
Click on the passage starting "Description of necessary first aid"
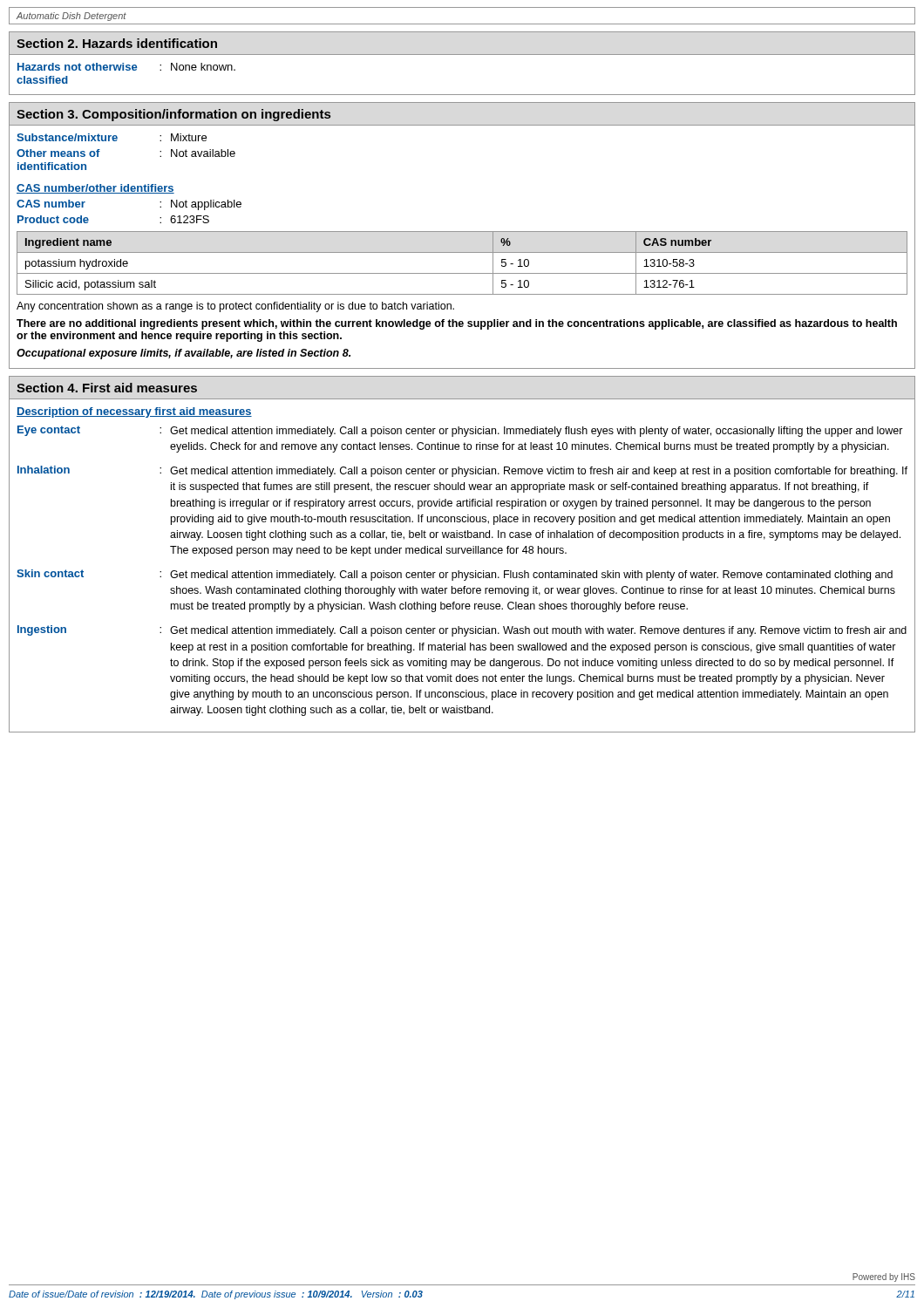click(134, 411)
